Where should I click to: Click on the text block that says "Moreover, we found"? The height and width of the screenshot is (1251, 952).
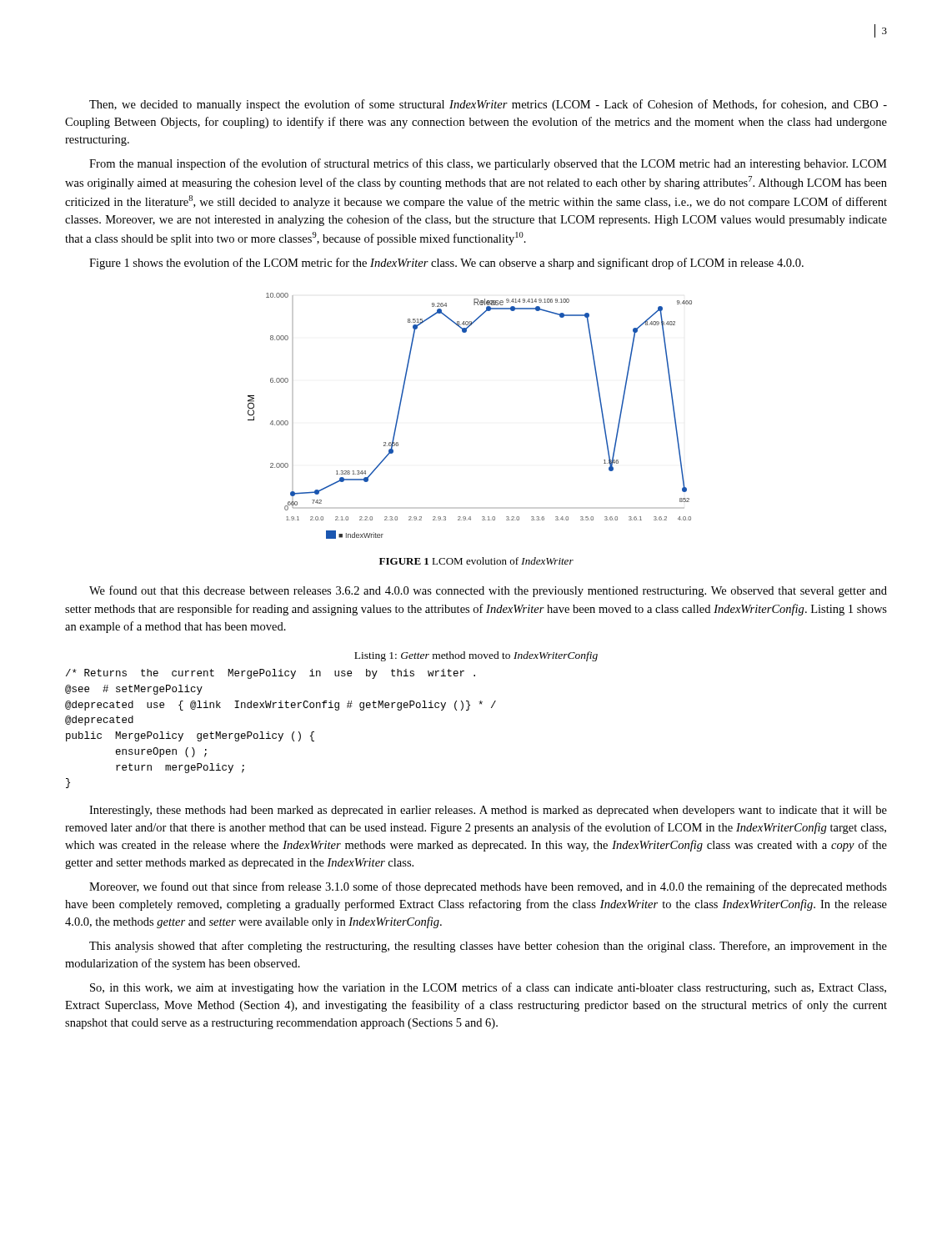(476, 904)
